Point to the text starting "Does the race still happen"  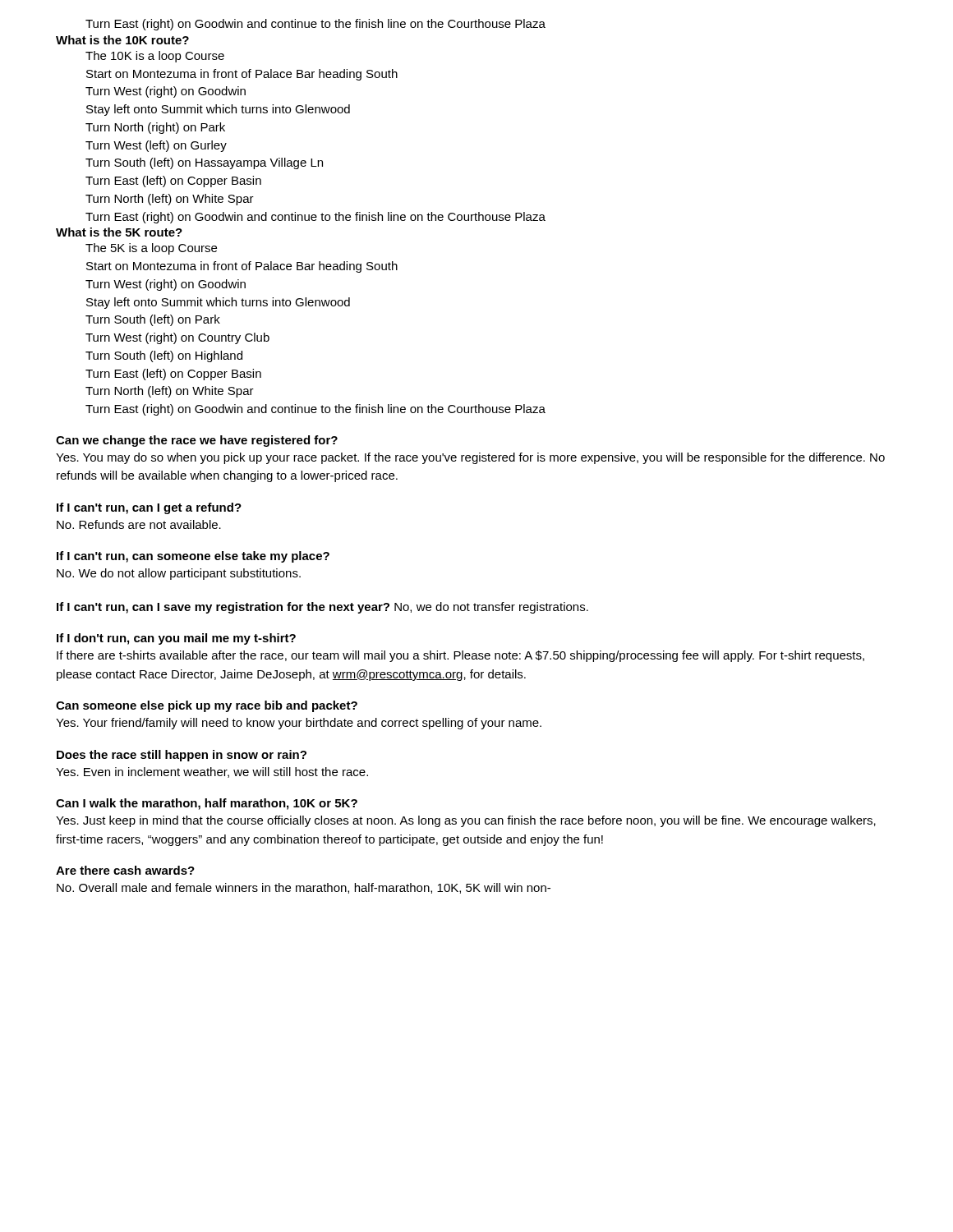coord(181,754)
